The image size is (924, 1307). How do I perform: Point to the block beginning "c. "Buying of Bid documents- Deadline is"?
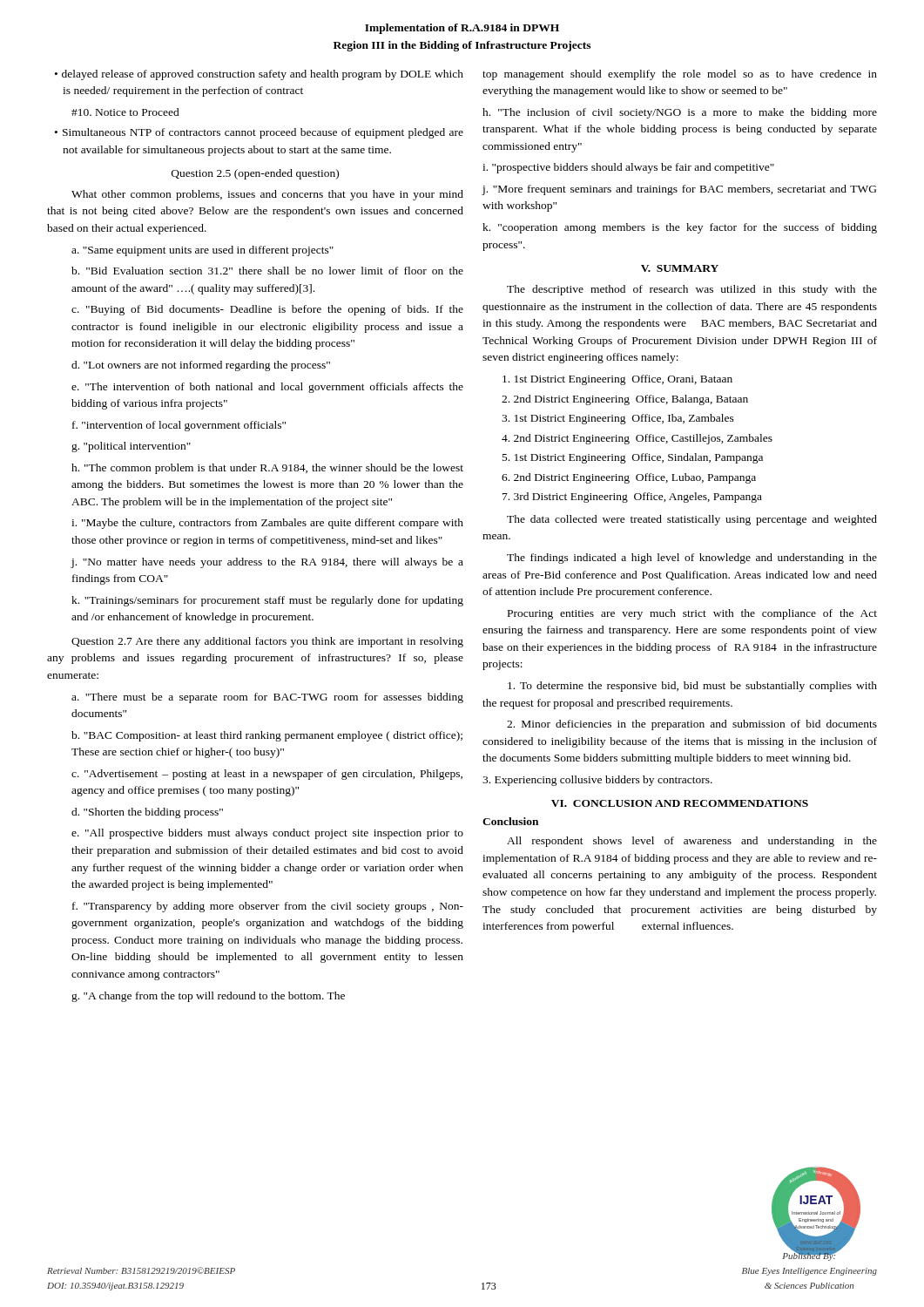pos(267,326)
